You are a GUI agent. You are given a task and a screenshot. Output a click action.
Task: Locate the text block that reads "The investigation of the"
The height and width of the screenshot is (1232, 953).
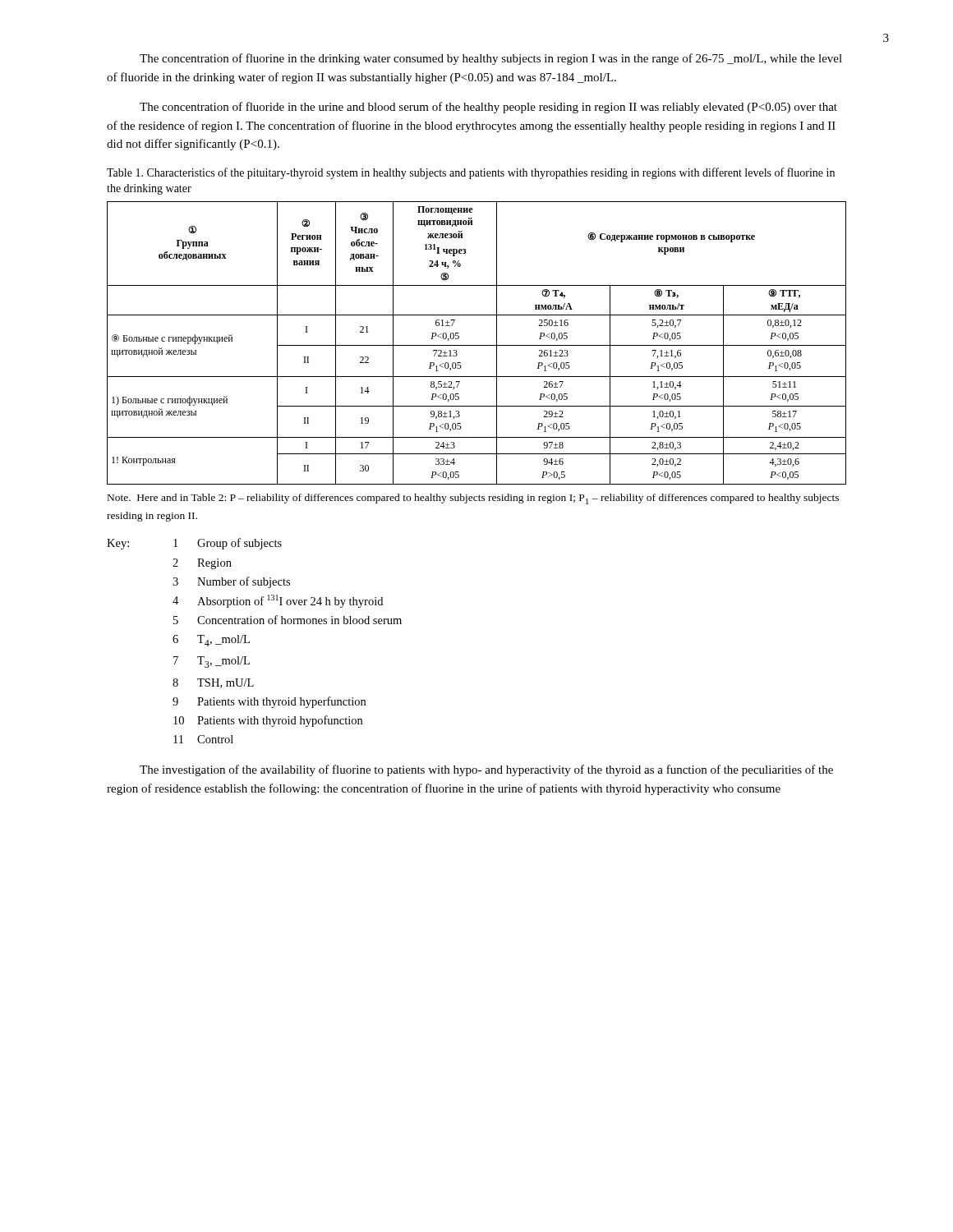point(476,779)
